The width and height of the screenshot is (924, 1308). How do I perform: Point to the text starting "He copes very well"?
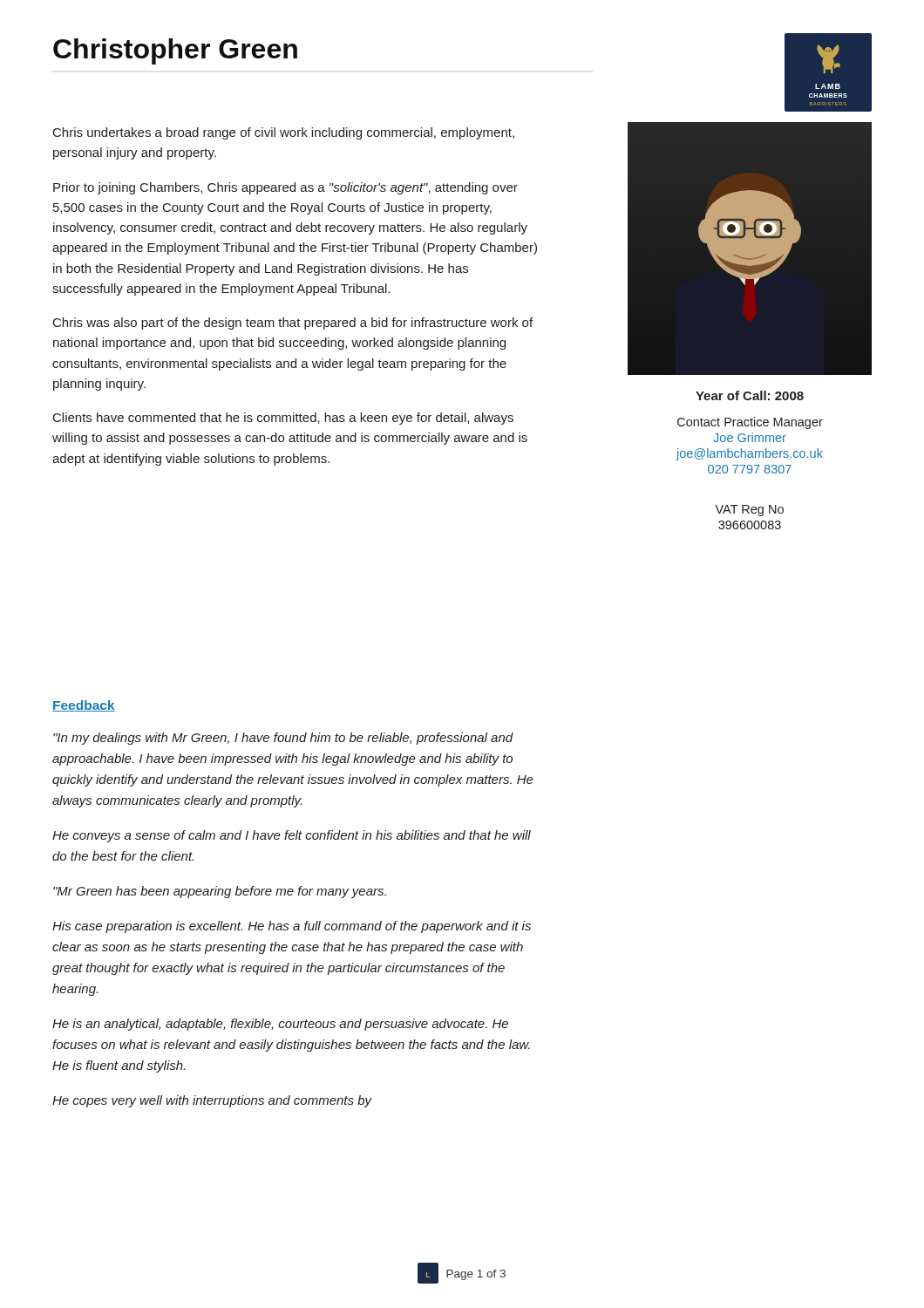296,1100
